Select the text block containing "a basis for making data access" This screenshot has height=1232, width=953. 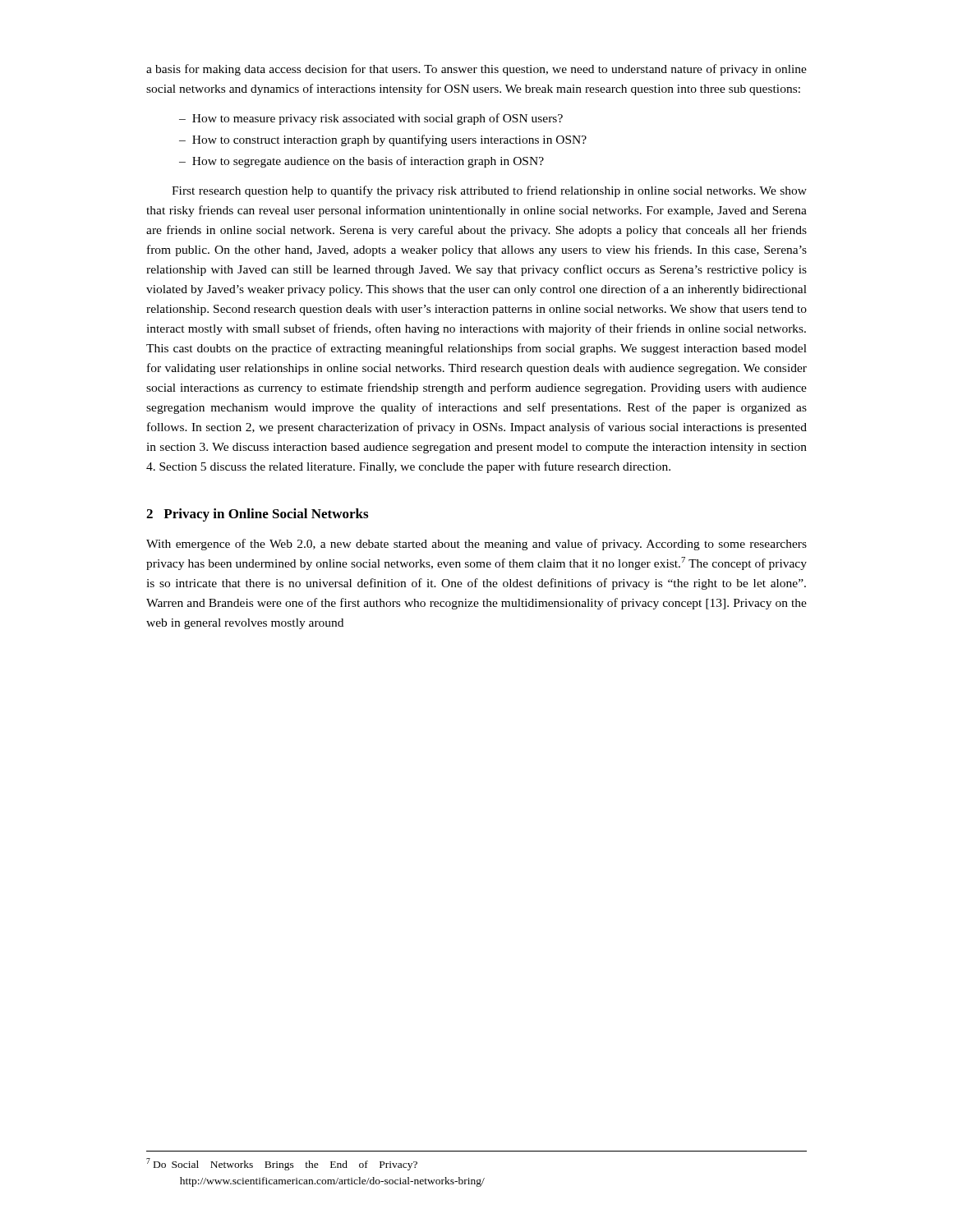476,78
